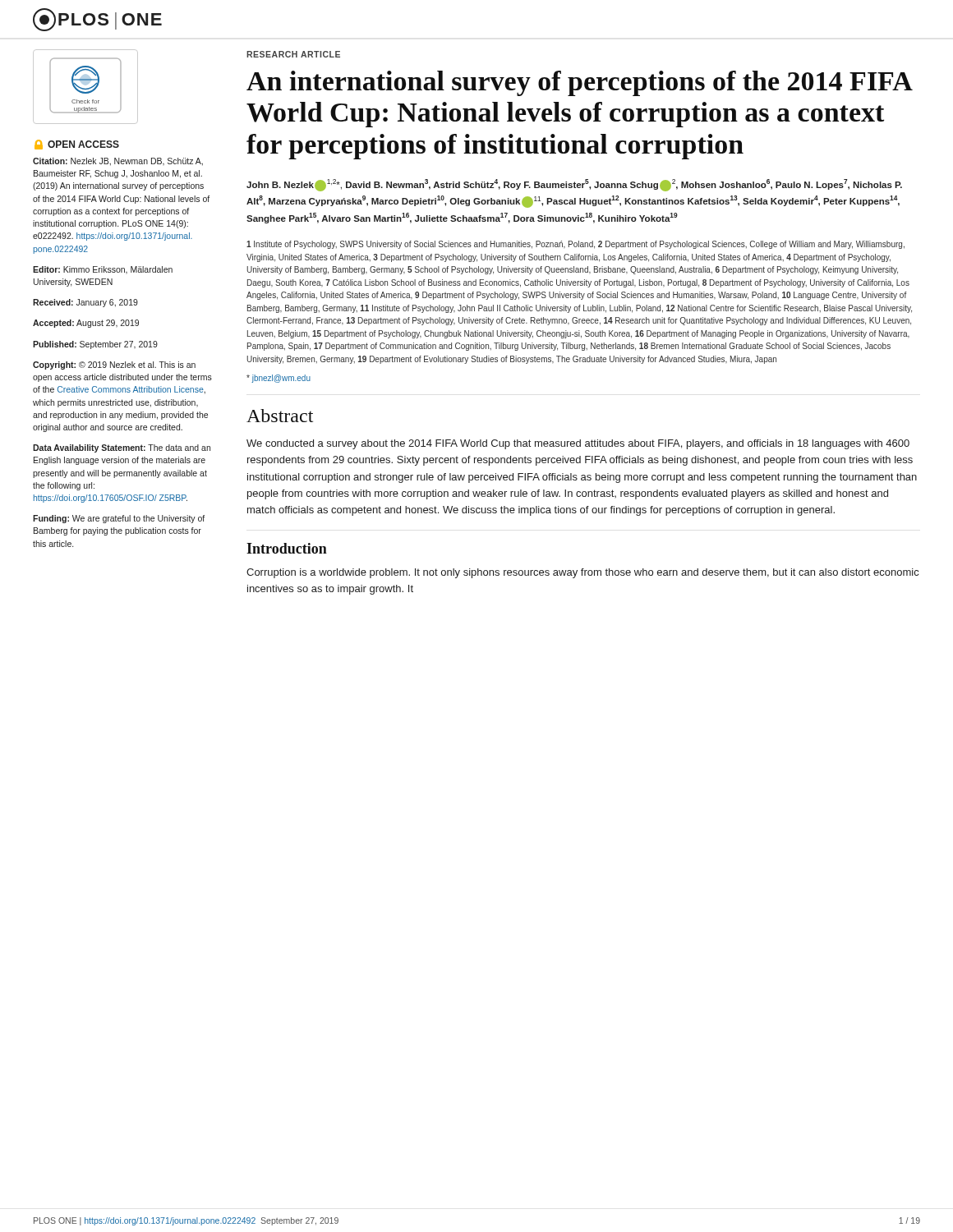Click on the text block with the text "Citation: Nezlek JB, Newman DB,"
This screenshot has width=953, height=1232.
click(123, 205)
